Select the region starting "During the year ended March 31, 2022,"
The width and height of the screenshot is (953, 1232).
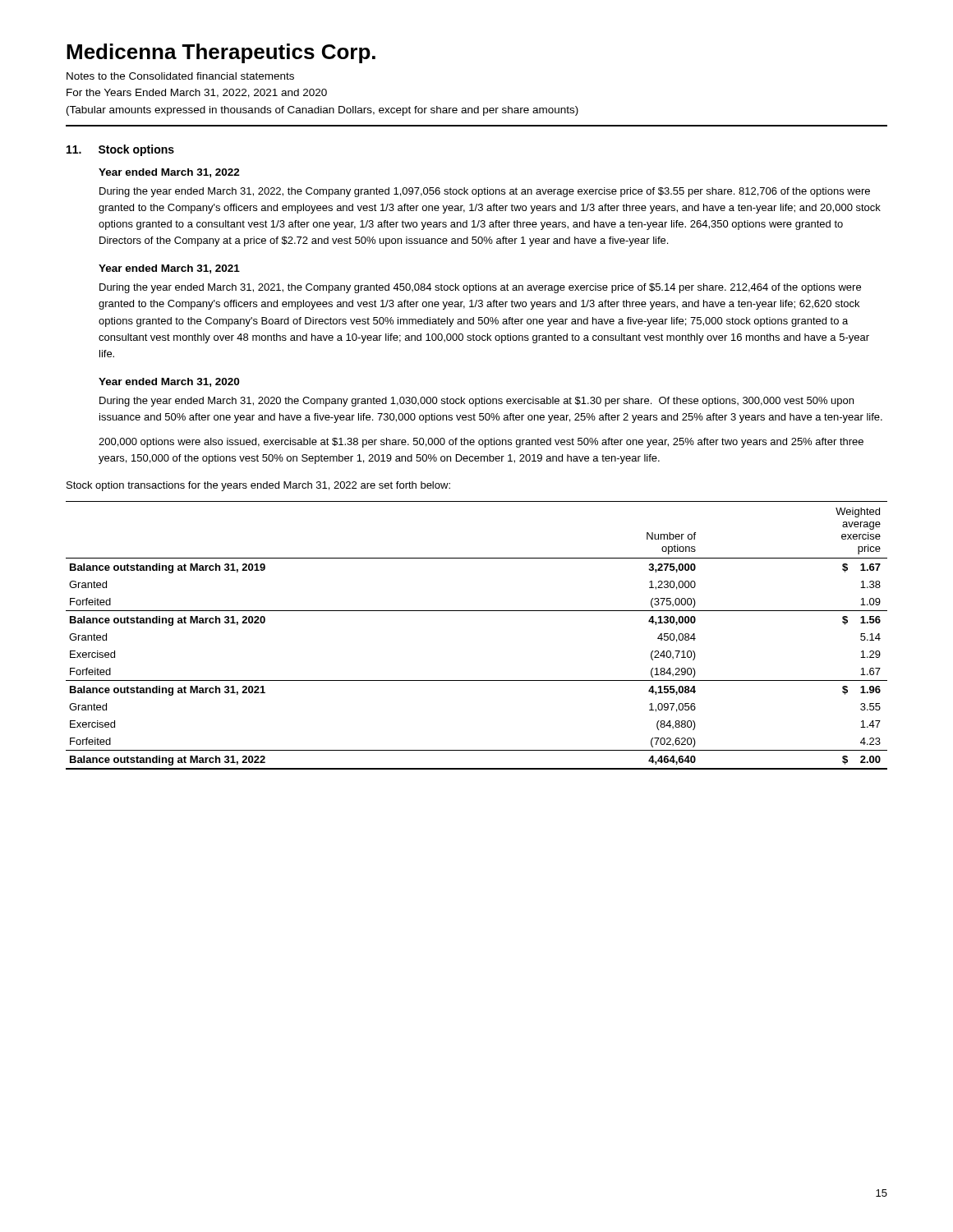[x=490, y=216]
